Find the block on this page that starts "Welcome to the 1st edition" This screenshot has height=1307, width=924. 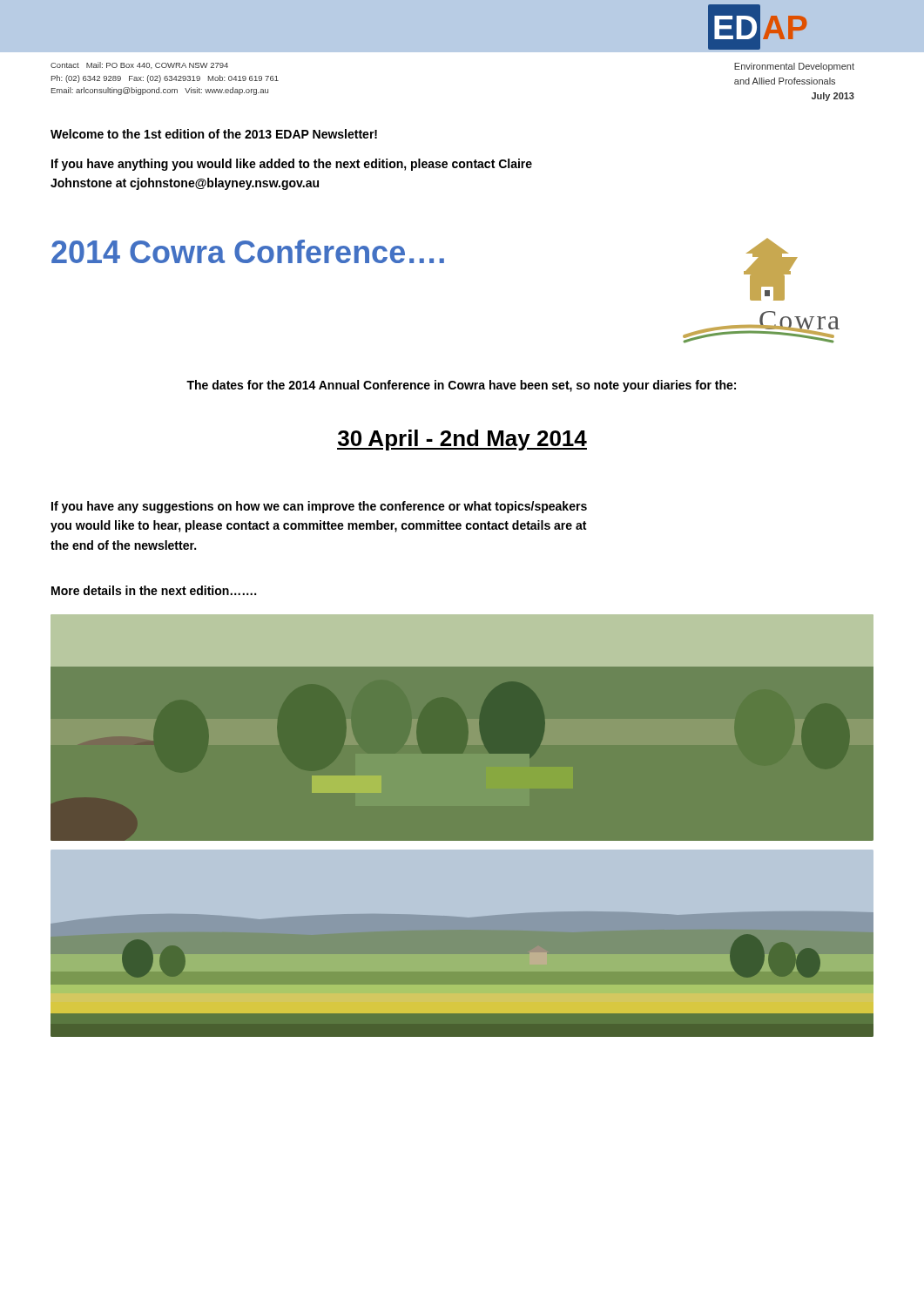tap(214, 134)
